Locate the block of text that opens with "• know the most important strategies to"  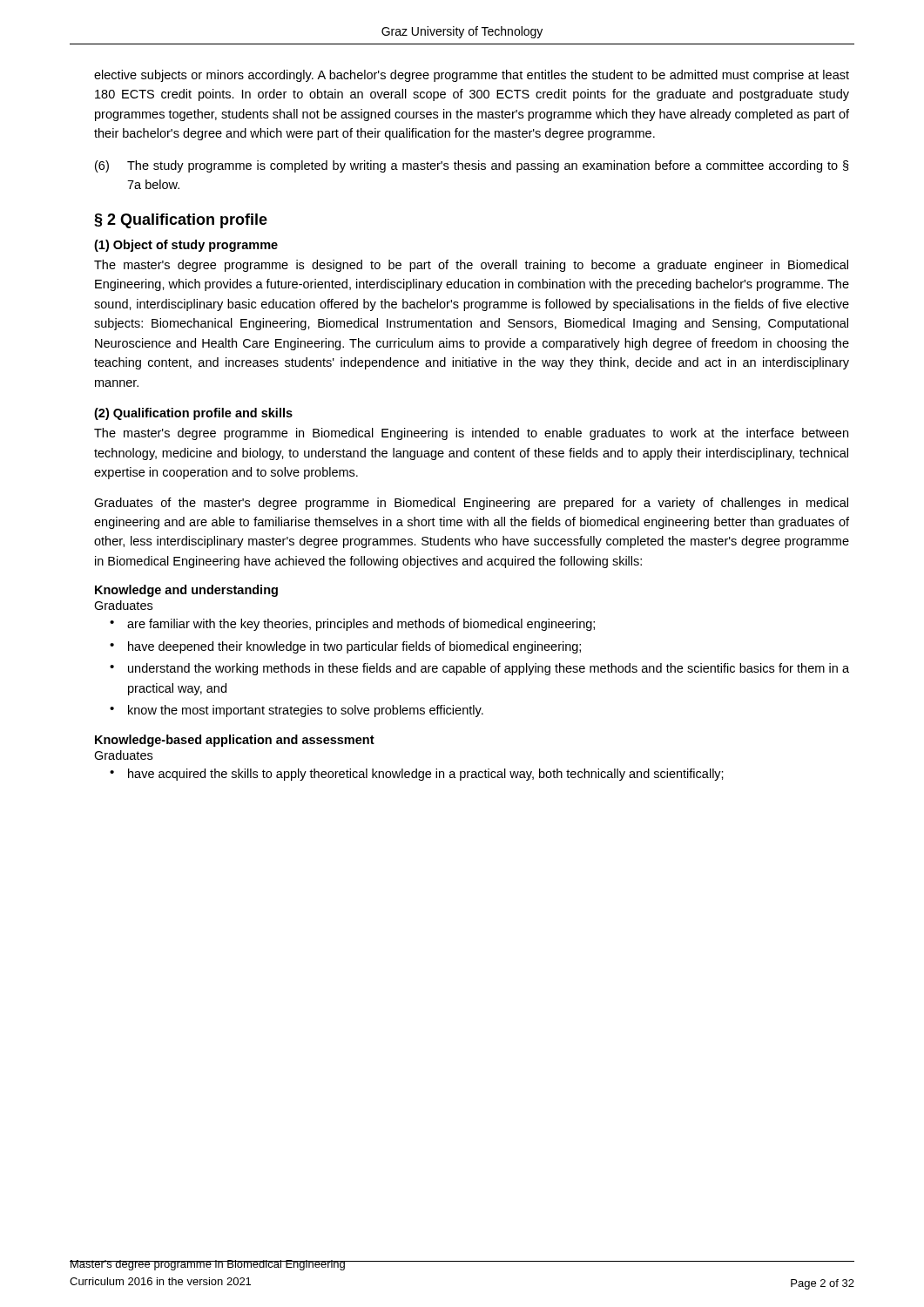point(479,711)
